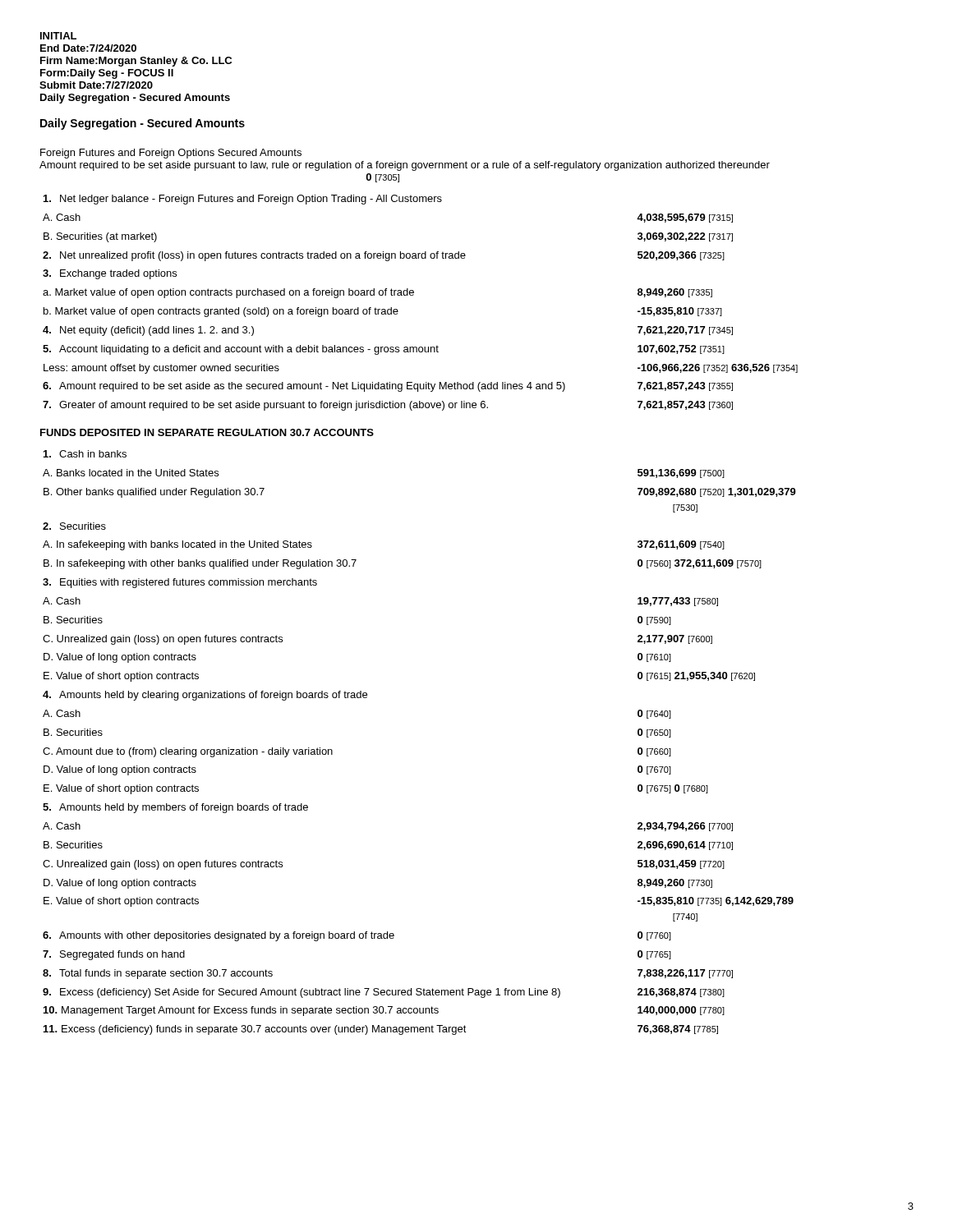Locate the text block starting "Daily Segregation - Secured Amounts"

142,123
